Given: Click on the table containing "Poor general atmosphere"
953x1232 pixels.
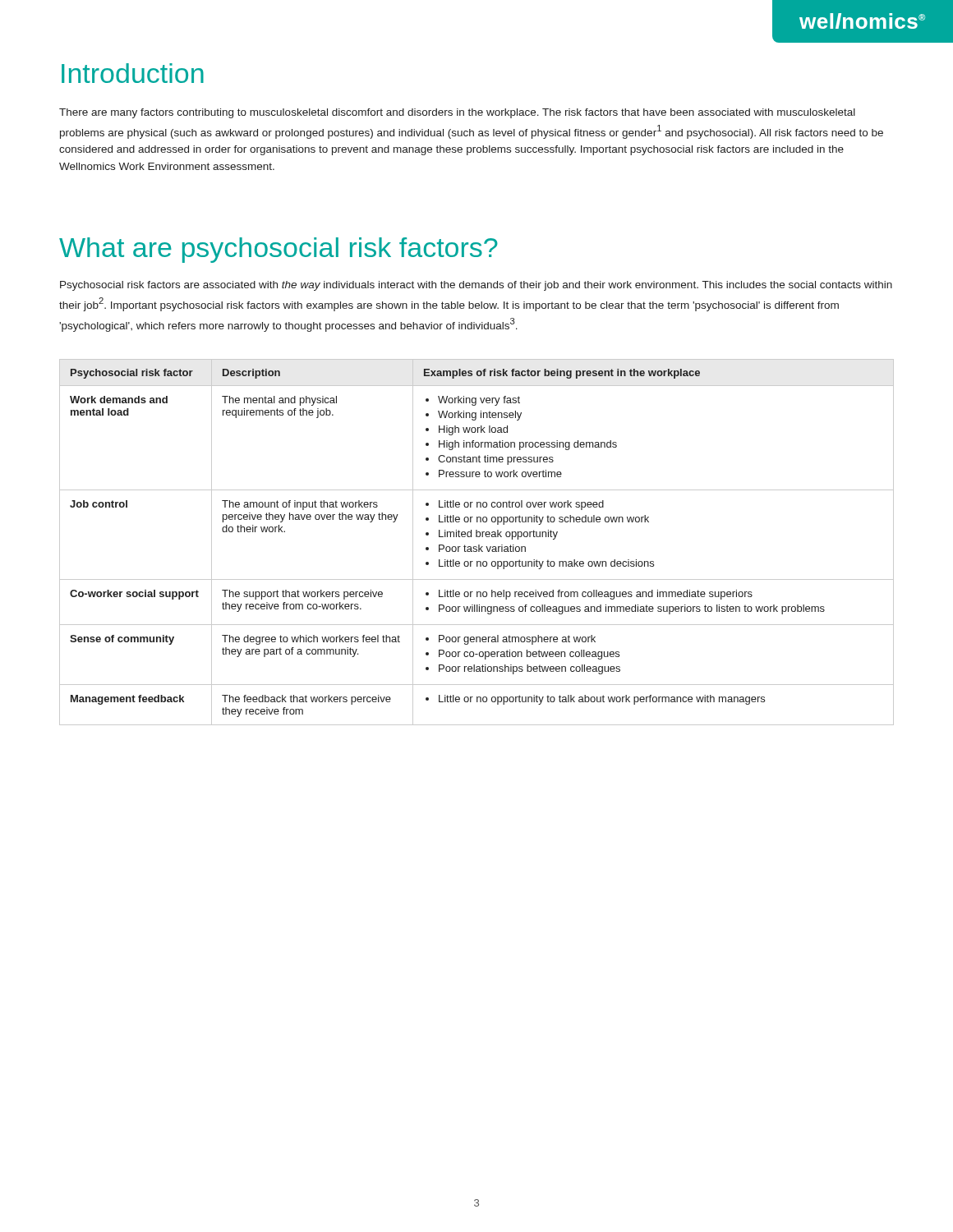Looking at the screenshot, I should point(476,542).
